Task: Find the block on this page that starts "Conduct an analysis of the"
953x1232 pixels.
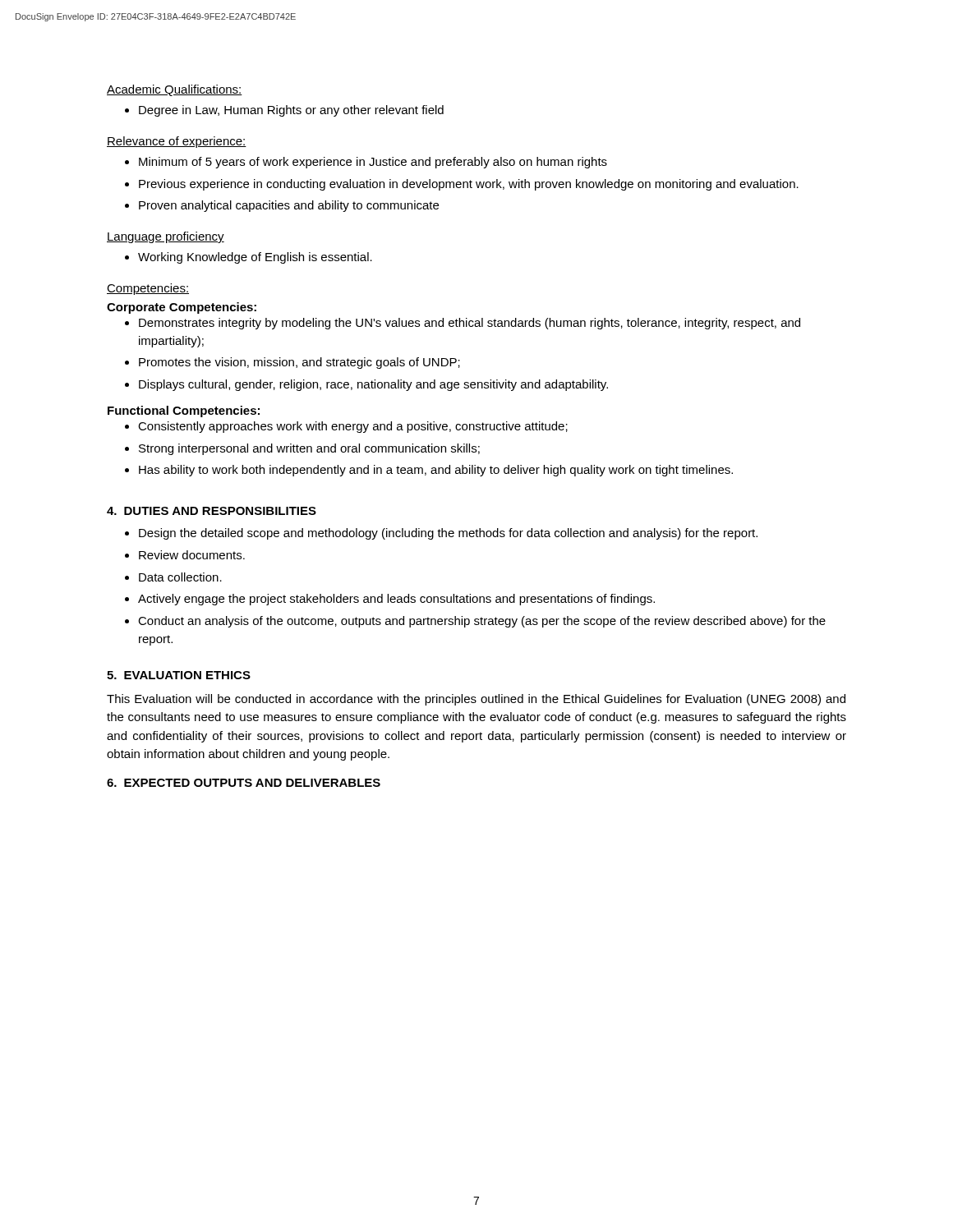Action: [492, 630]
